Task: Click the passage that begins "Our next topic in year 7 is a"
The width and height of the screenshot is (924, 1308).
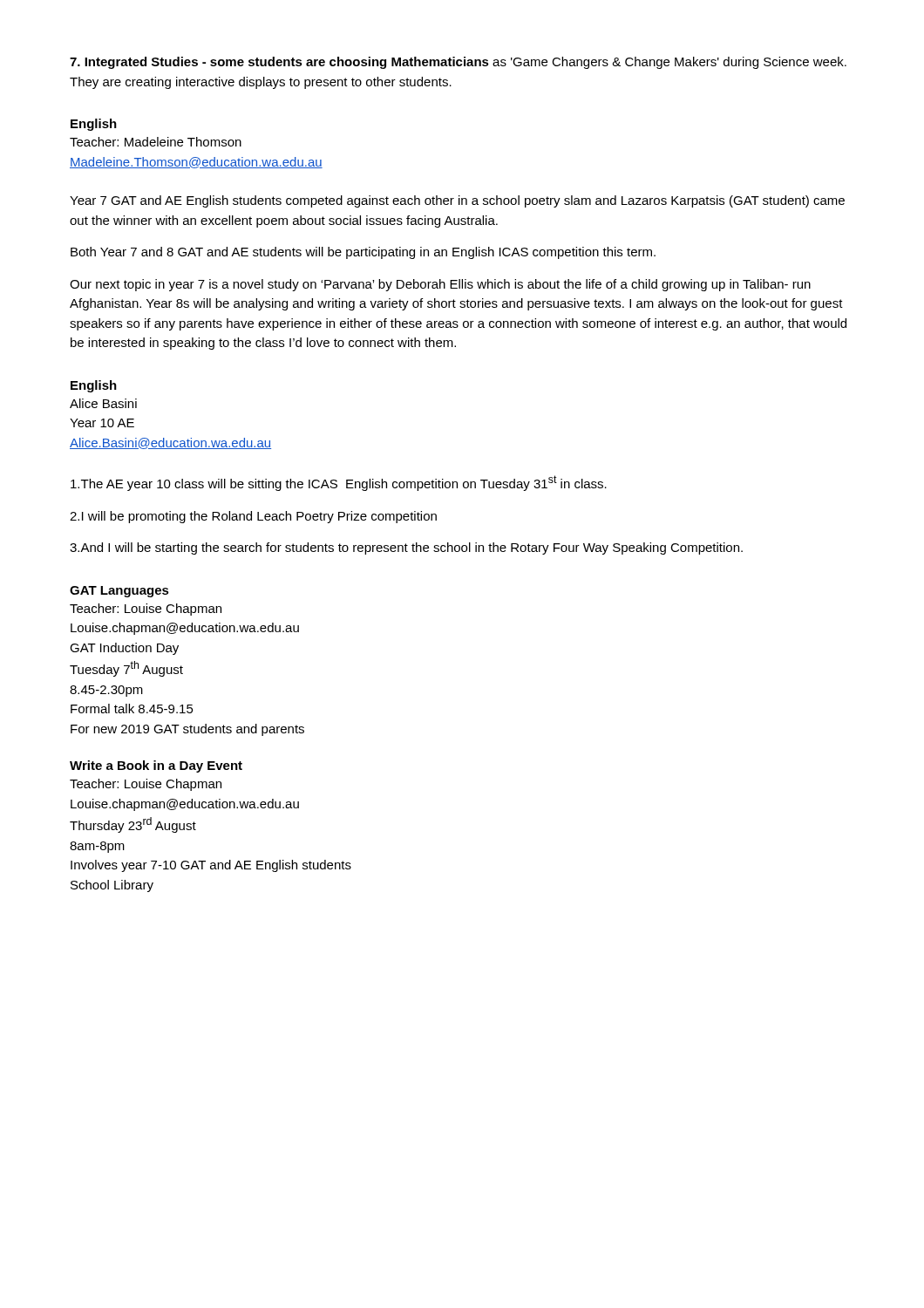Action: tap(459, 313)
